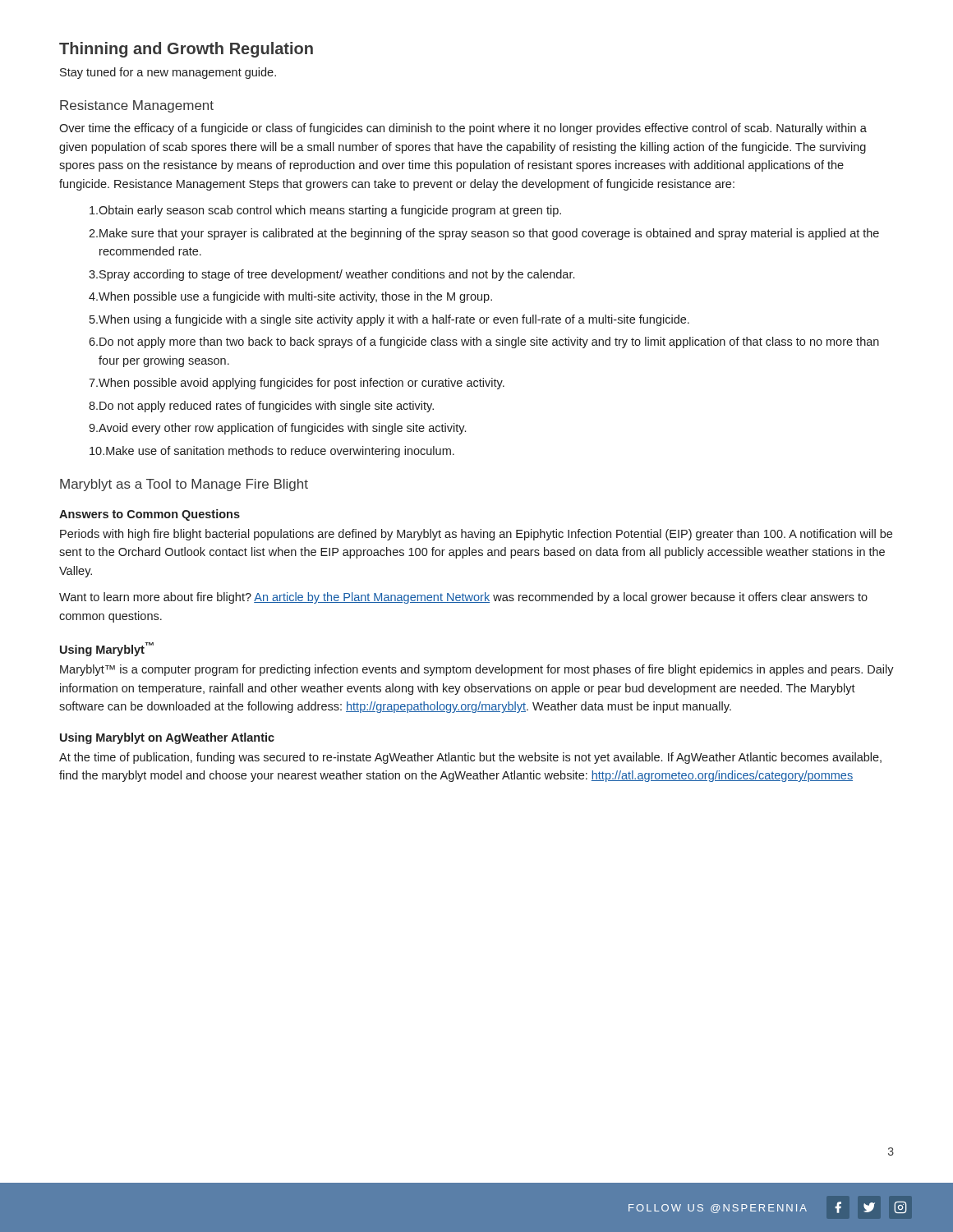Point to the region starting "Thinning and Growth Regulation"
The width and height of the screenshot is (953, 1232).
point(186,50)
